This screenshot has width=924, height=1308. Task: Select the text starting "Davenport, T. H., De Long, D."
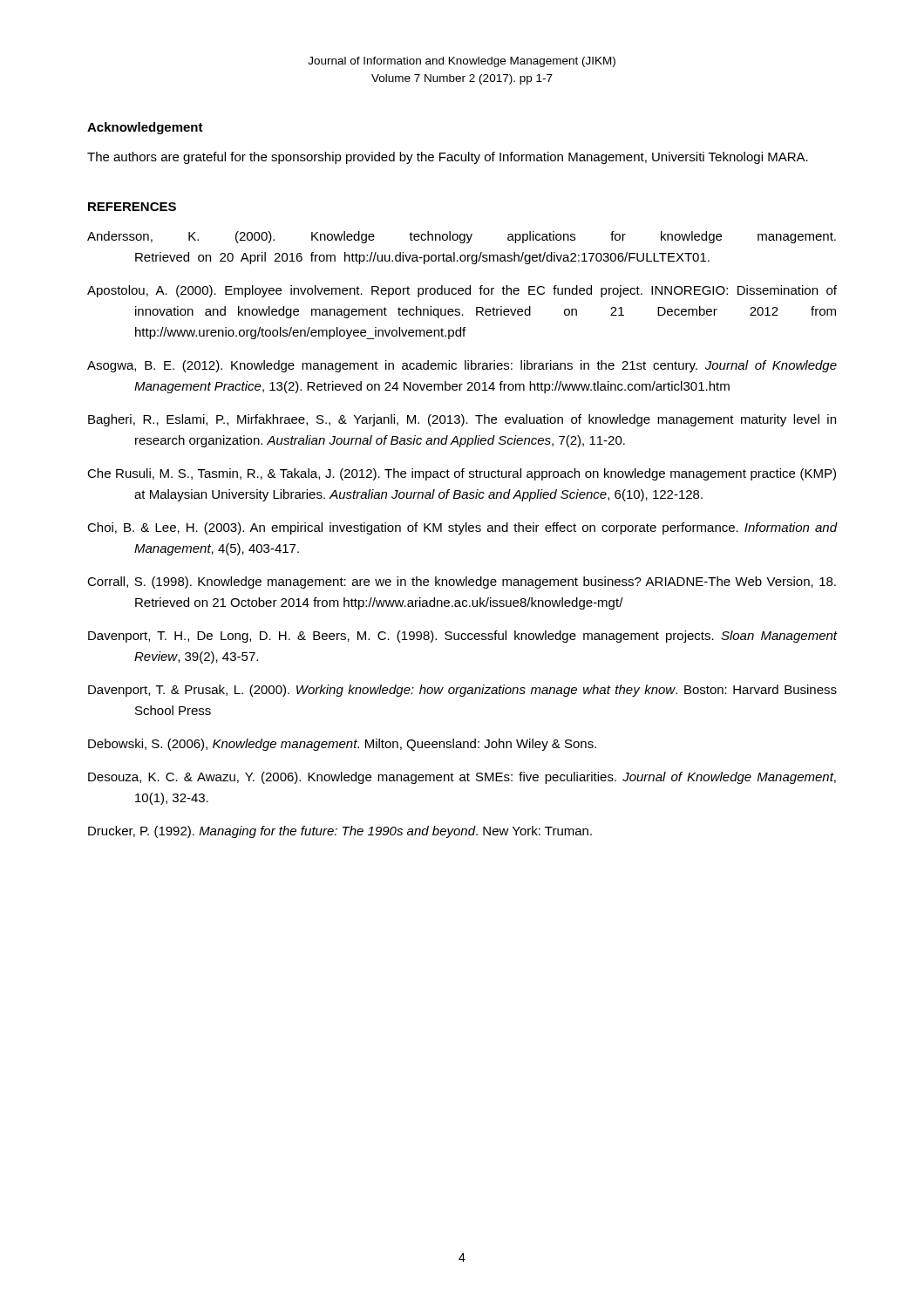coord(462,645)
